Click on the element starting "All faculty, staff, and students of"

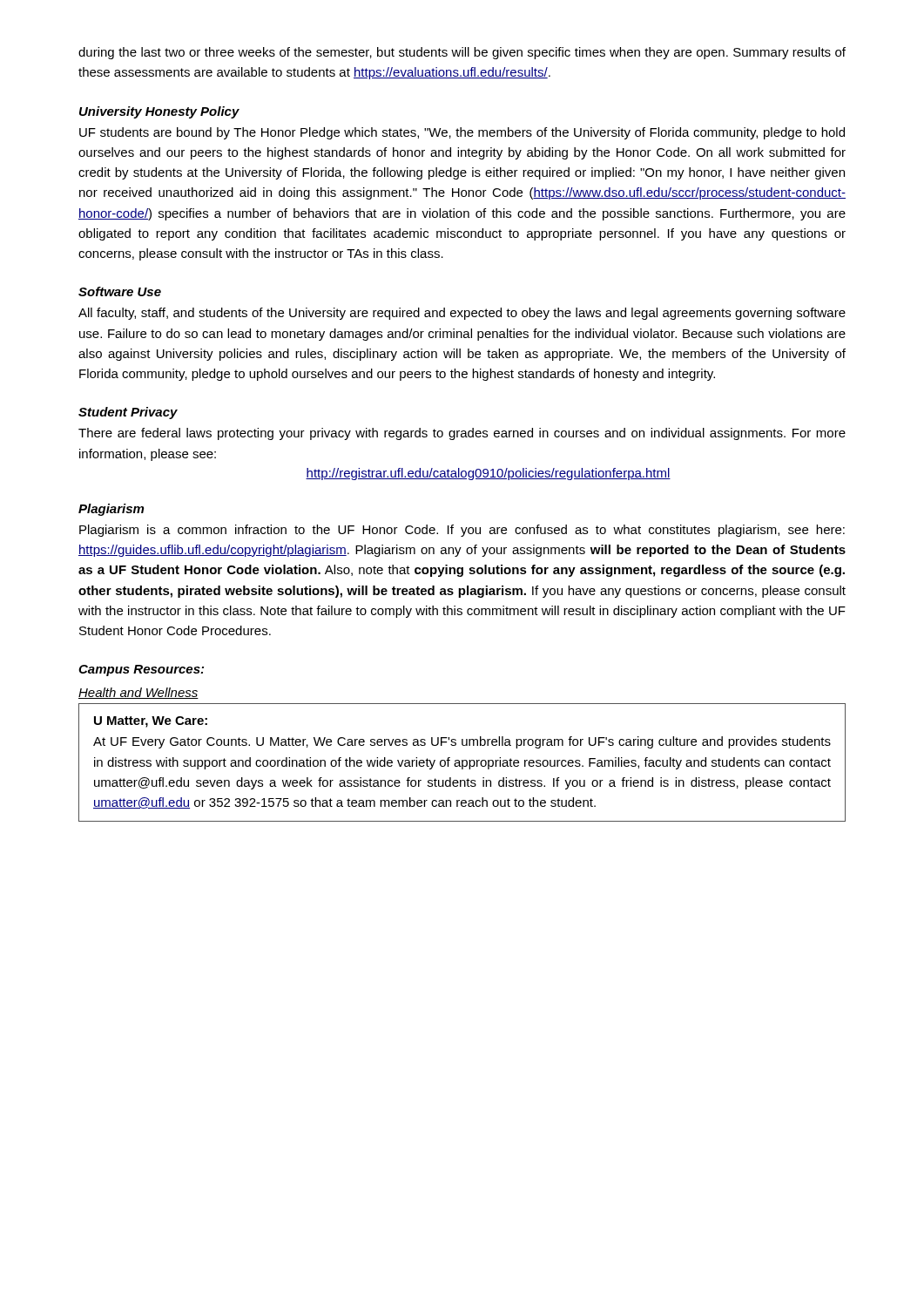click(x=462, y=343)
